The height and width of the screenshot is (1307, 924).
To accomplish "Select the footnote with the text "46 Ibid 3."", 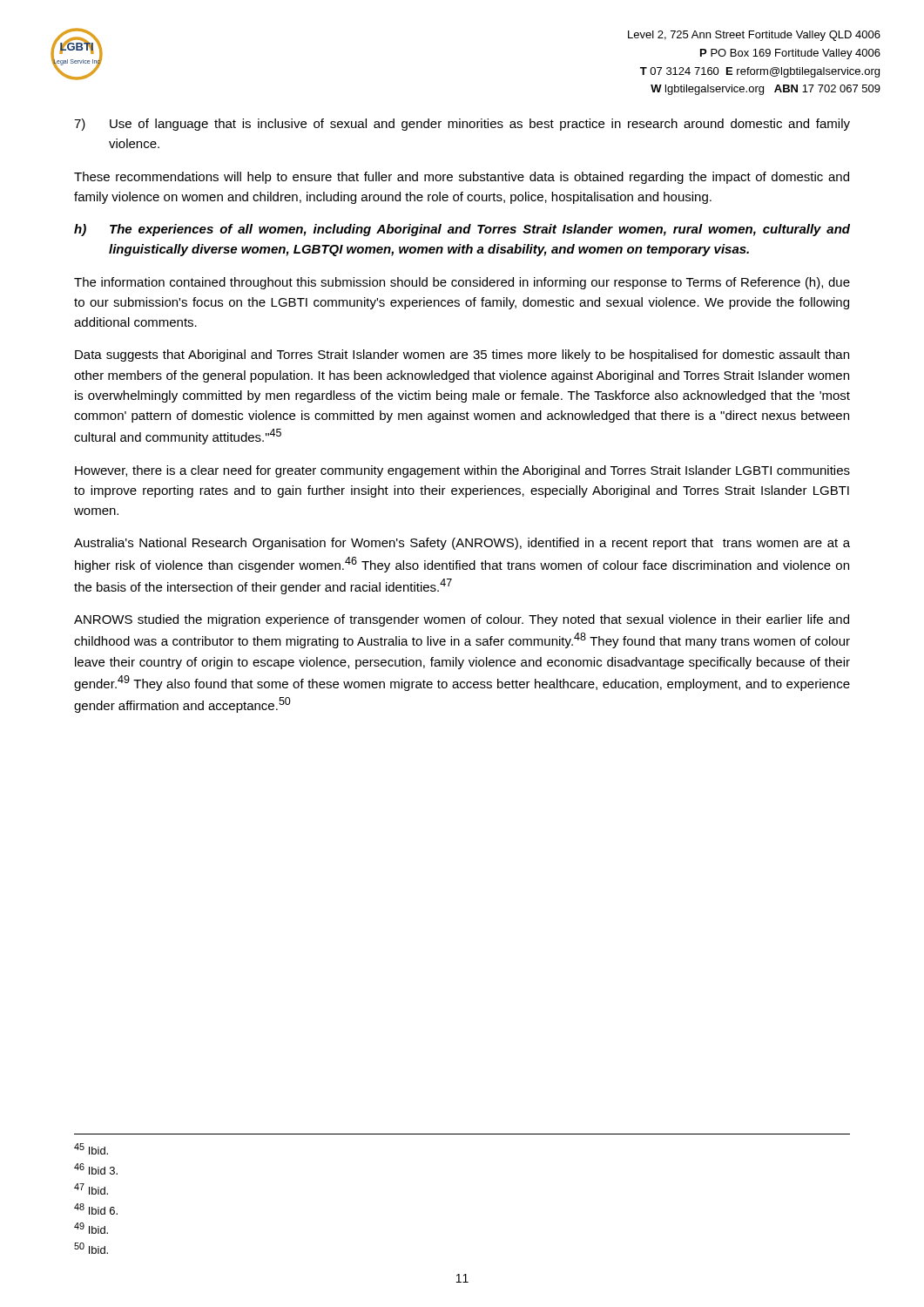I will click(96, 1169).
